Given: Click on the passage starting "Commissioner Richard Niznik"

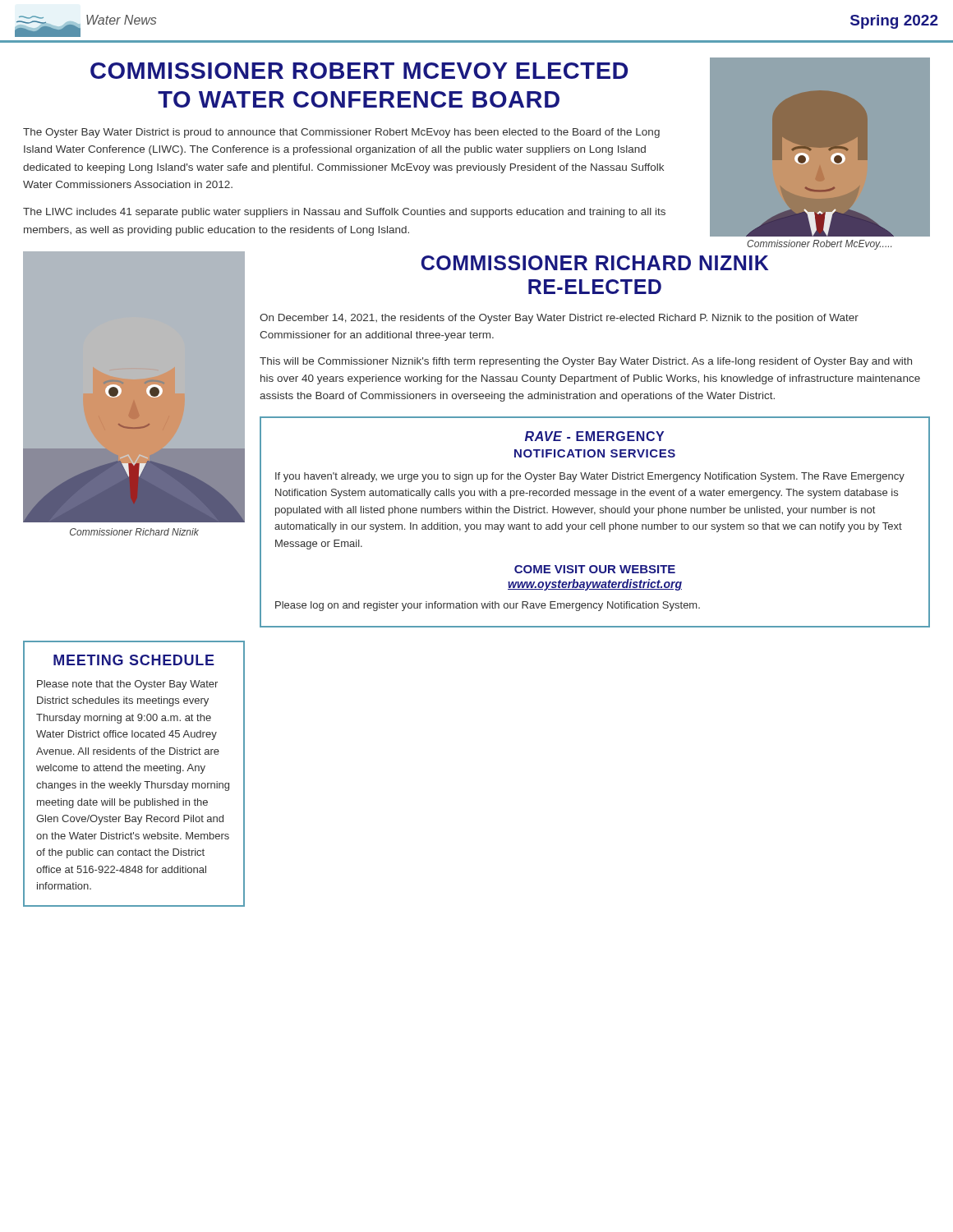Looking at the screenshot, I should click(134, 532).
